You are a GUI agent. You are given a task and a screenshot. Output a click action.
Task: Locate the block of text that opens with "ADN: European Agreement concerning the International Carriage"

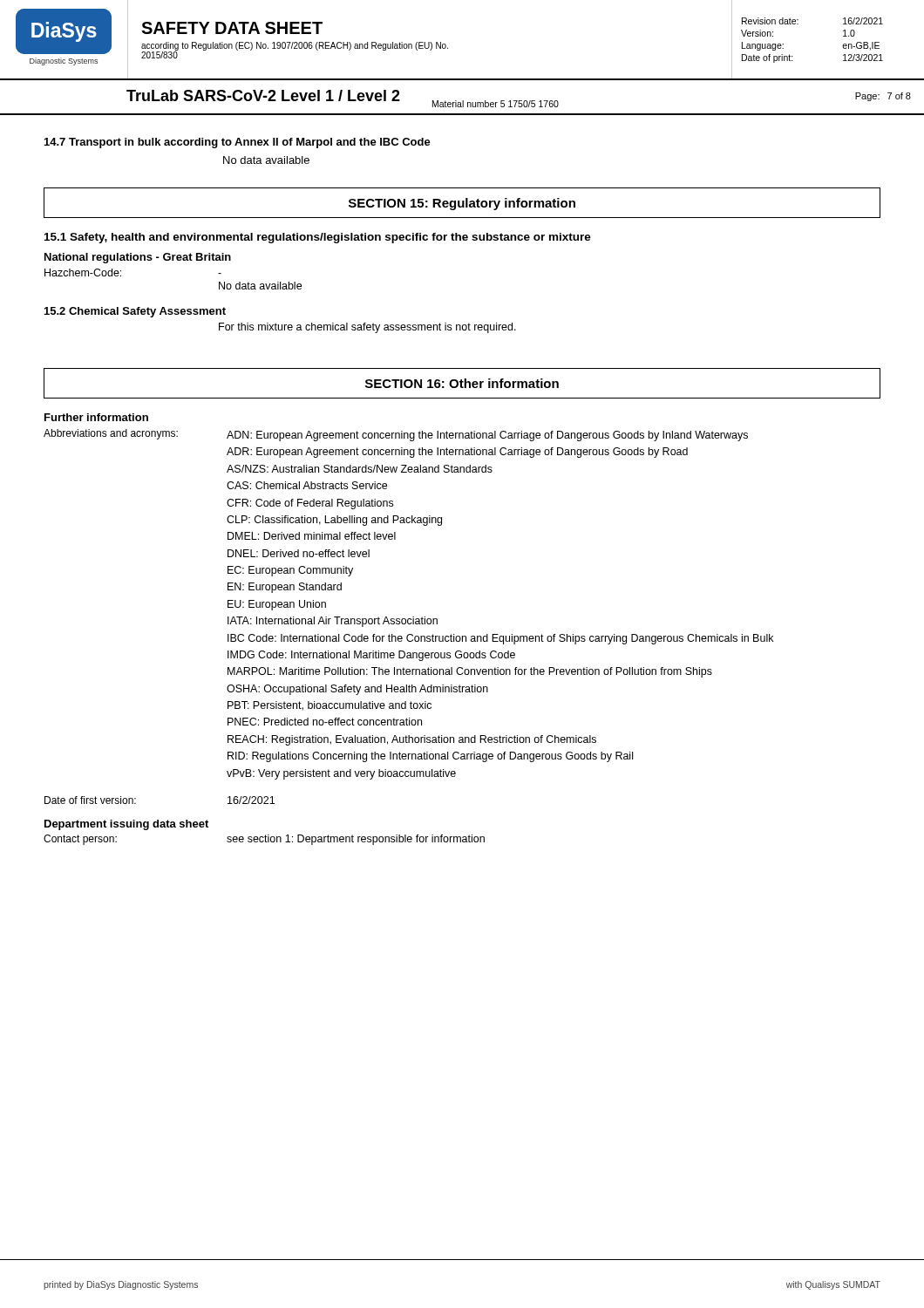[487, 436]
